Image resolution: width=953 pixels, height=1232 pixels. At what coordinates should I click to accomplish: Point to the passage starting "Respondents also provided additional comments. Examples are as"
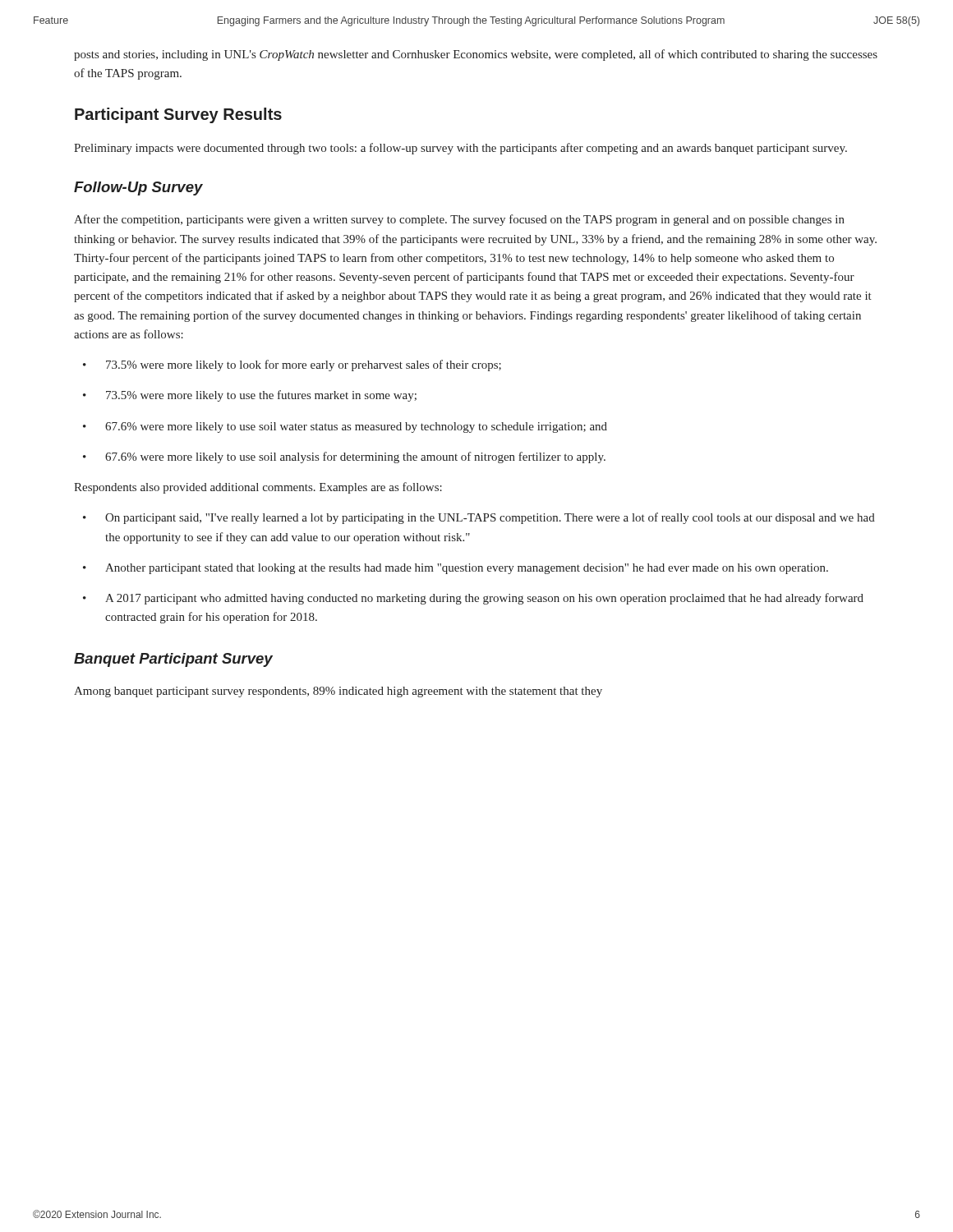(x=258, y=487)
